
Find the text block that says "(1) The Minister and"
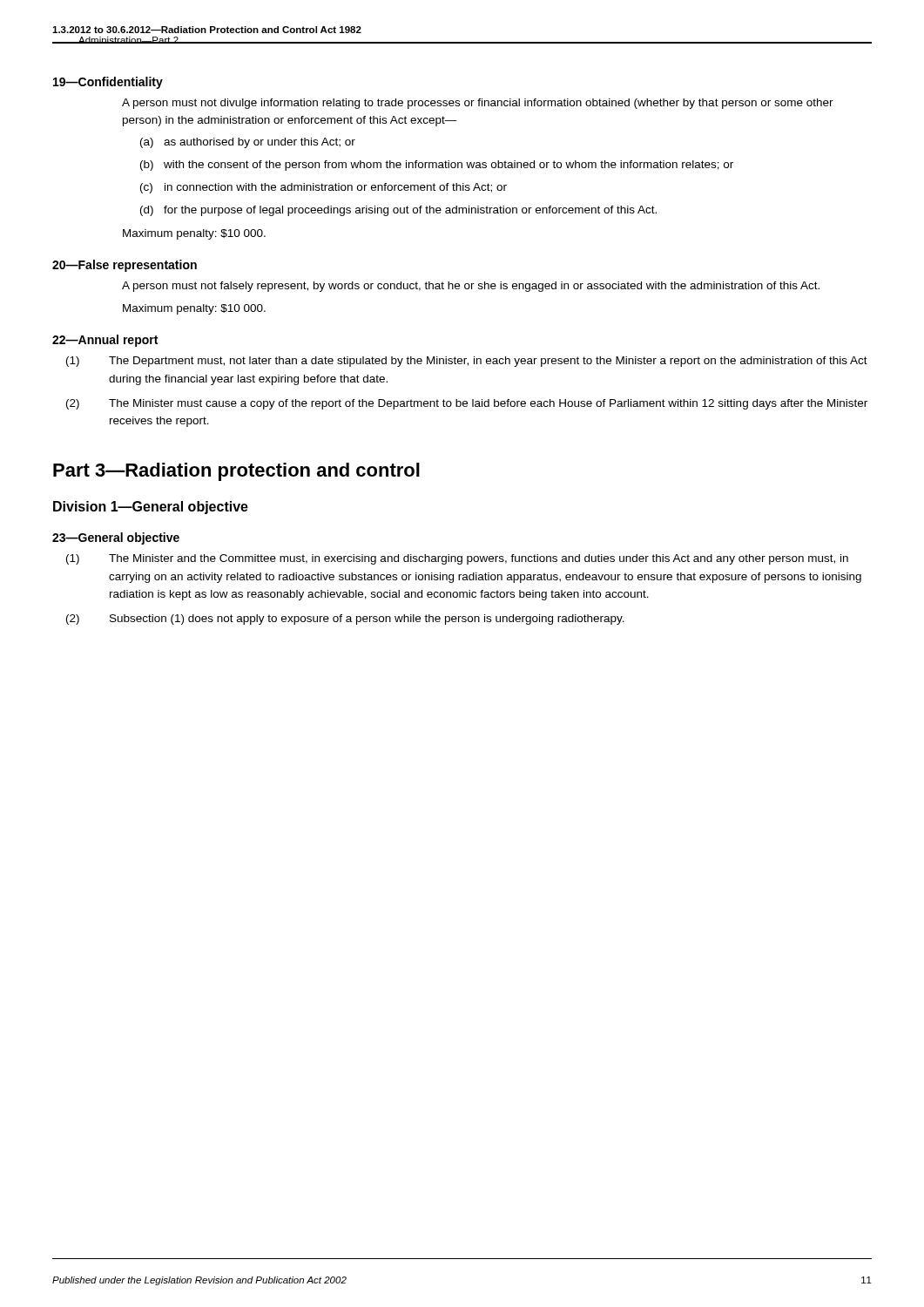coord(466,576)
